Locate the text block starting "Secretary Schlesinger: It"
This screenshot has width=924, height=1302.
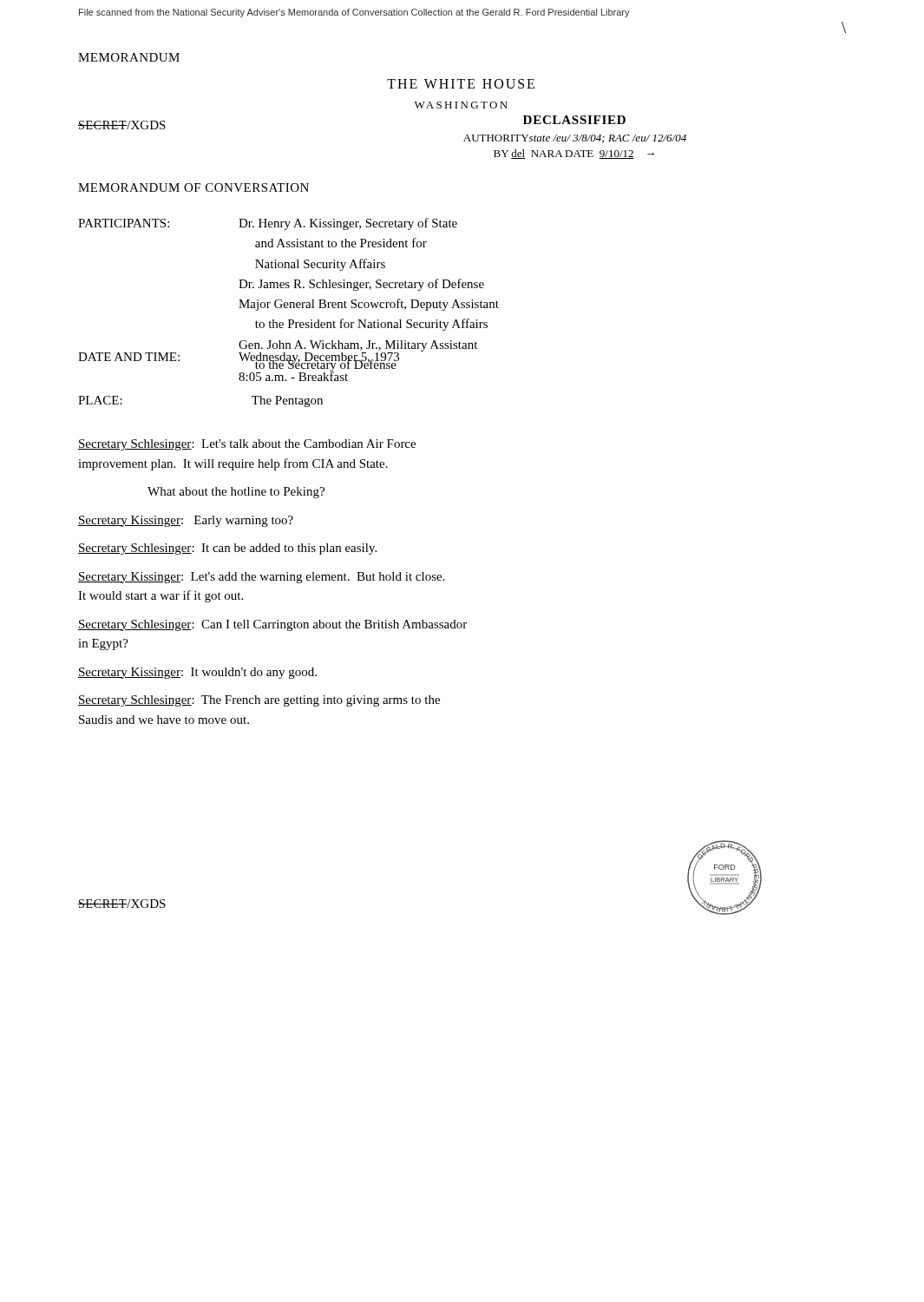pos(228,548)
